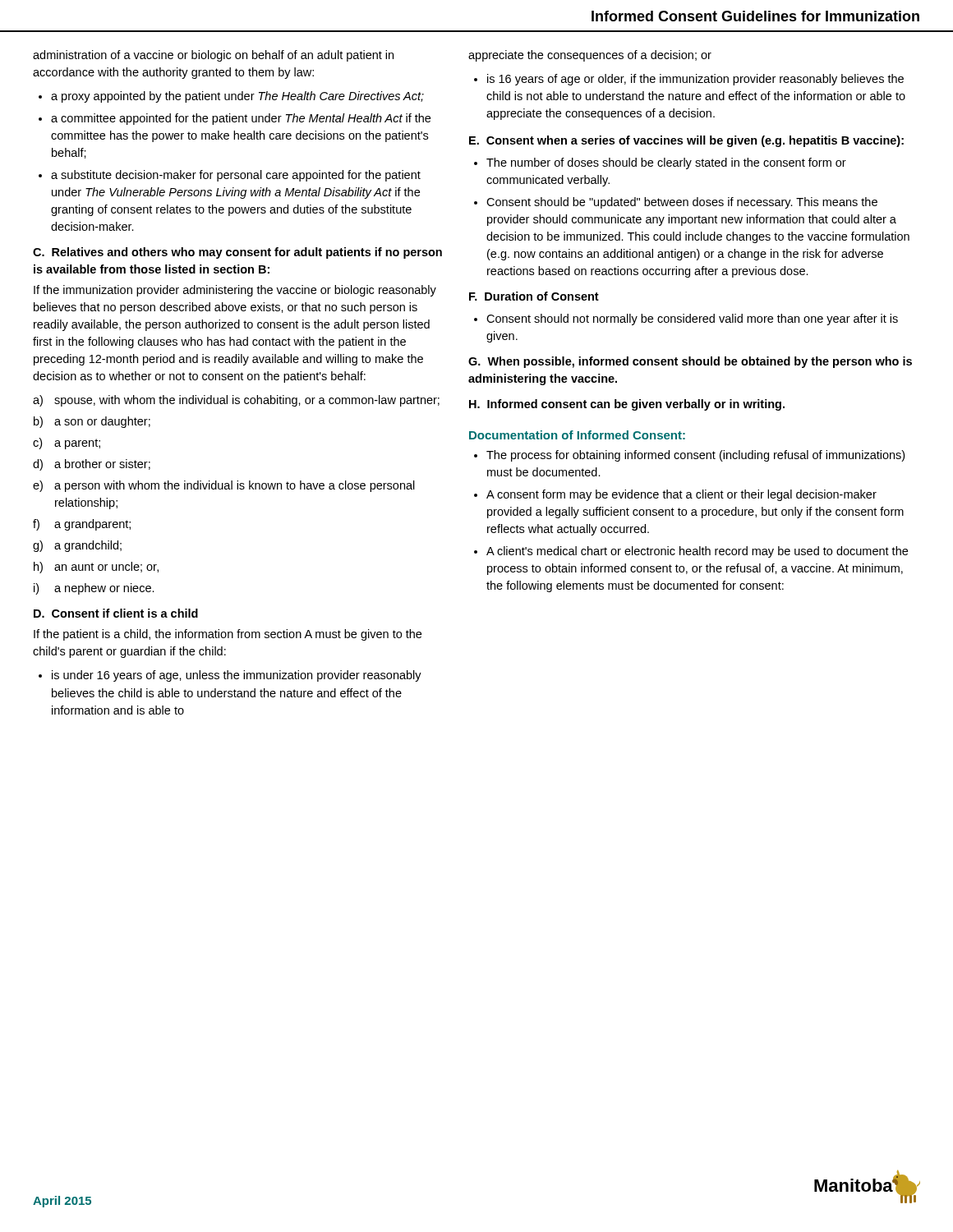Locate the block of text that opens with "If the patient"
This screenshot has height=1232, width=953.
point(228,643)
